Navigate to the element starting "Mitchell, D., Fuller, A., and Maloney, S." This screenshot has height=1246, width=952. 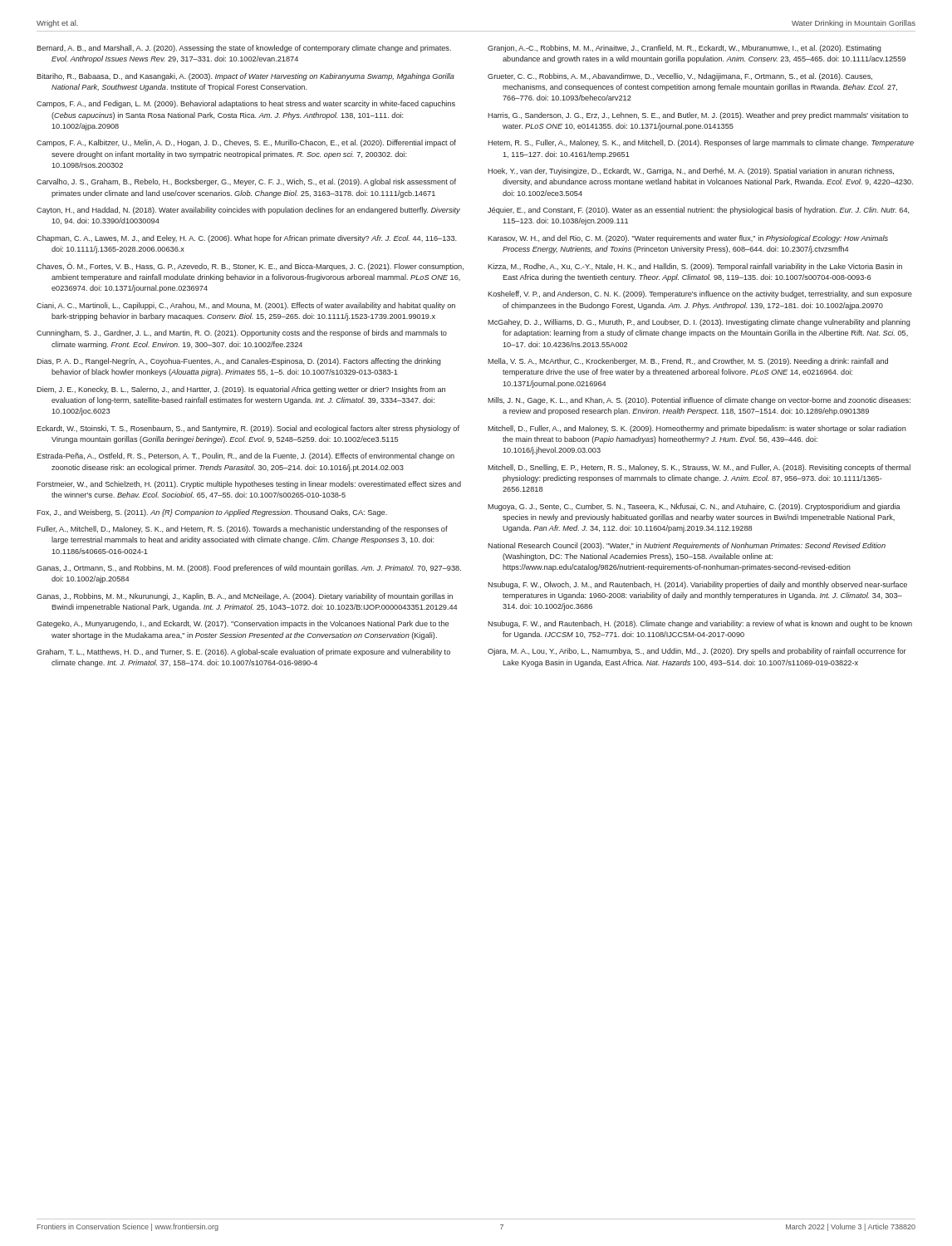697,439
